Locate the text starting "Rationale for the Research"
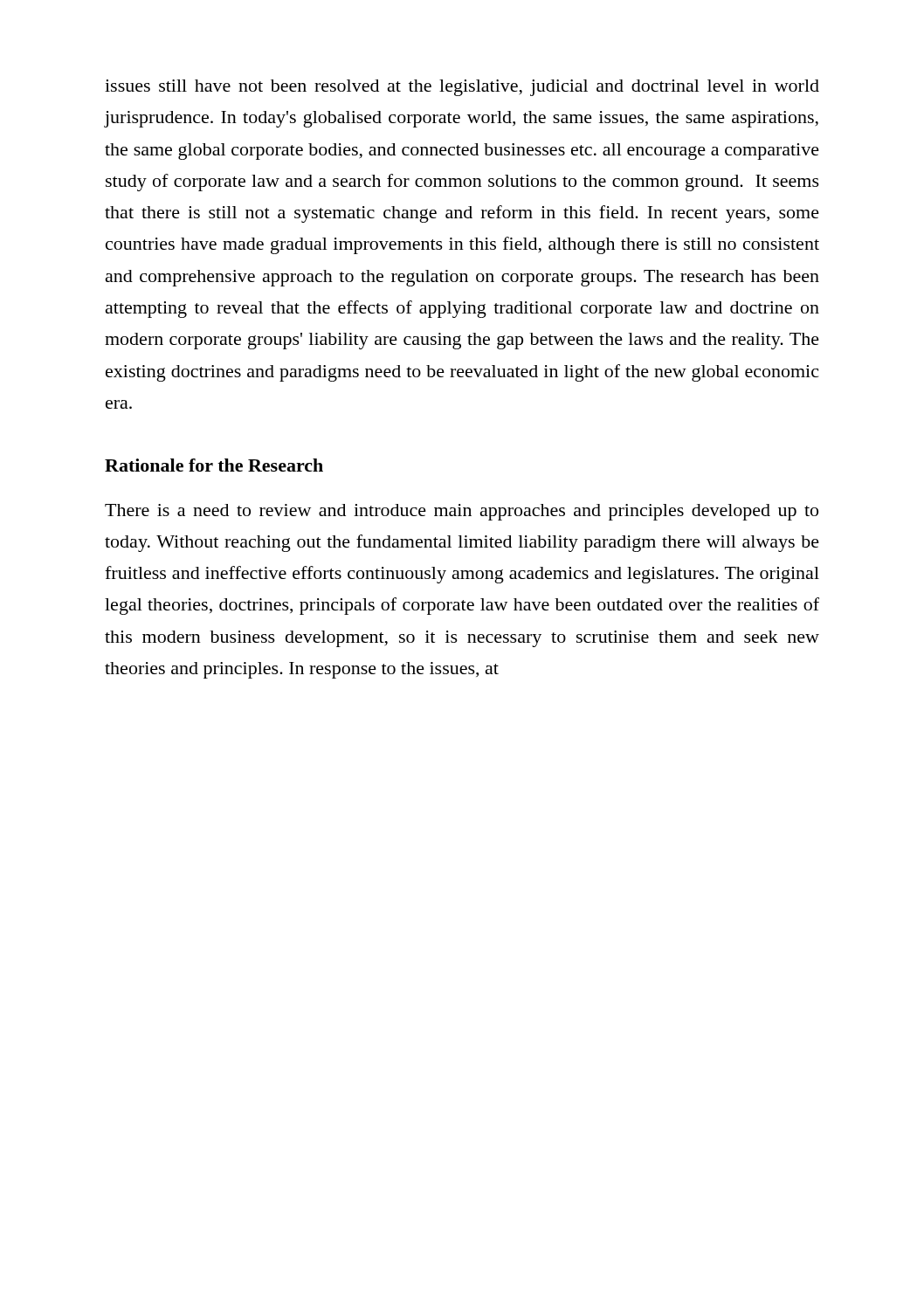The width and height of the screenshot is (924, 1310). (x=214, y=465)
